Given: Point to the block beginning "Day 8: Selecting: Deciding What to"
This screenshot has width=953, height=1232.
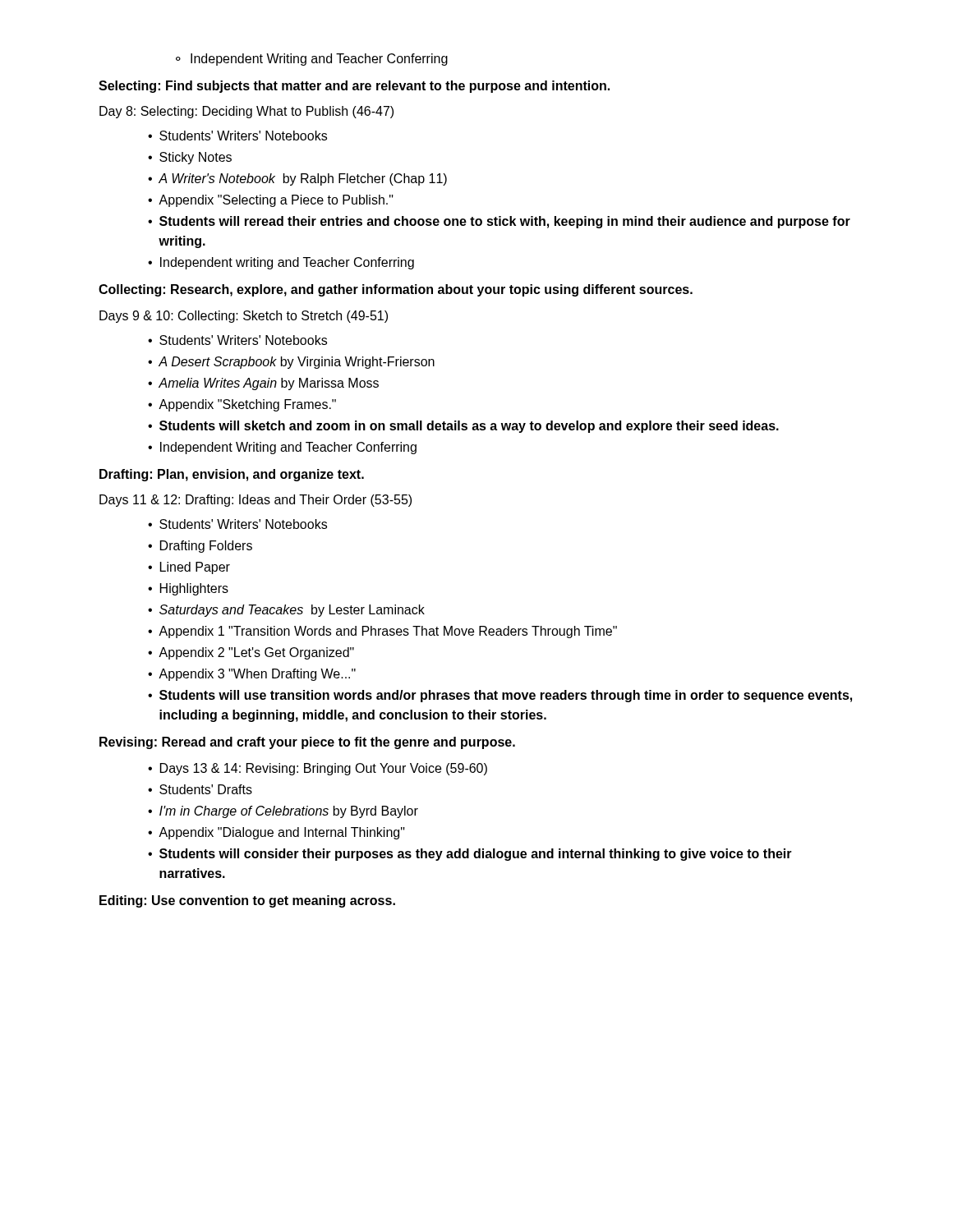Looking at the screenshot, I should pyautogui.click(x=247, y=112).
